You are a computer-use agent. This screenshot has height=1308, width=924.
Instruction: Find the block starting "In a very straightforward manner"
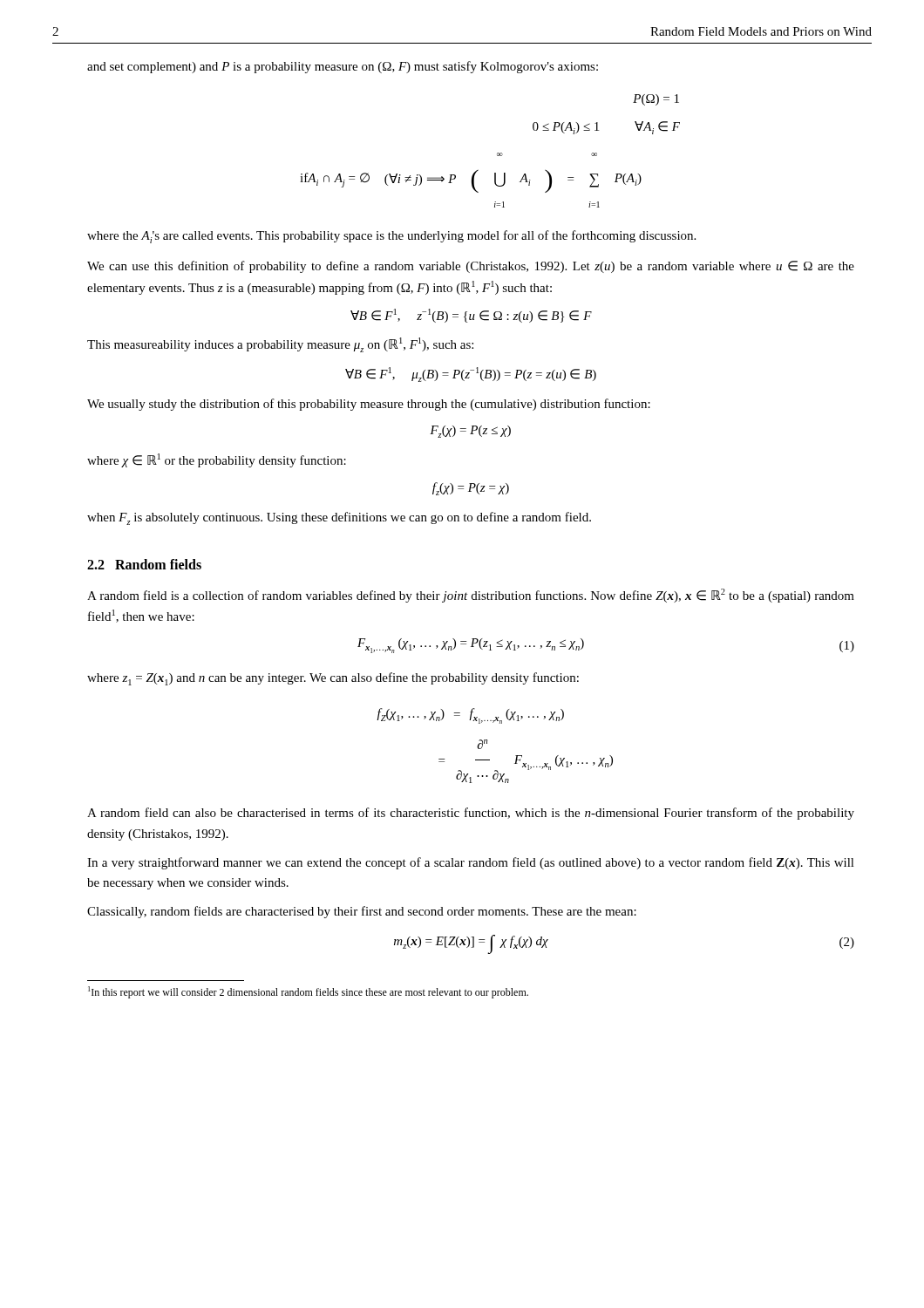point(471,873)
